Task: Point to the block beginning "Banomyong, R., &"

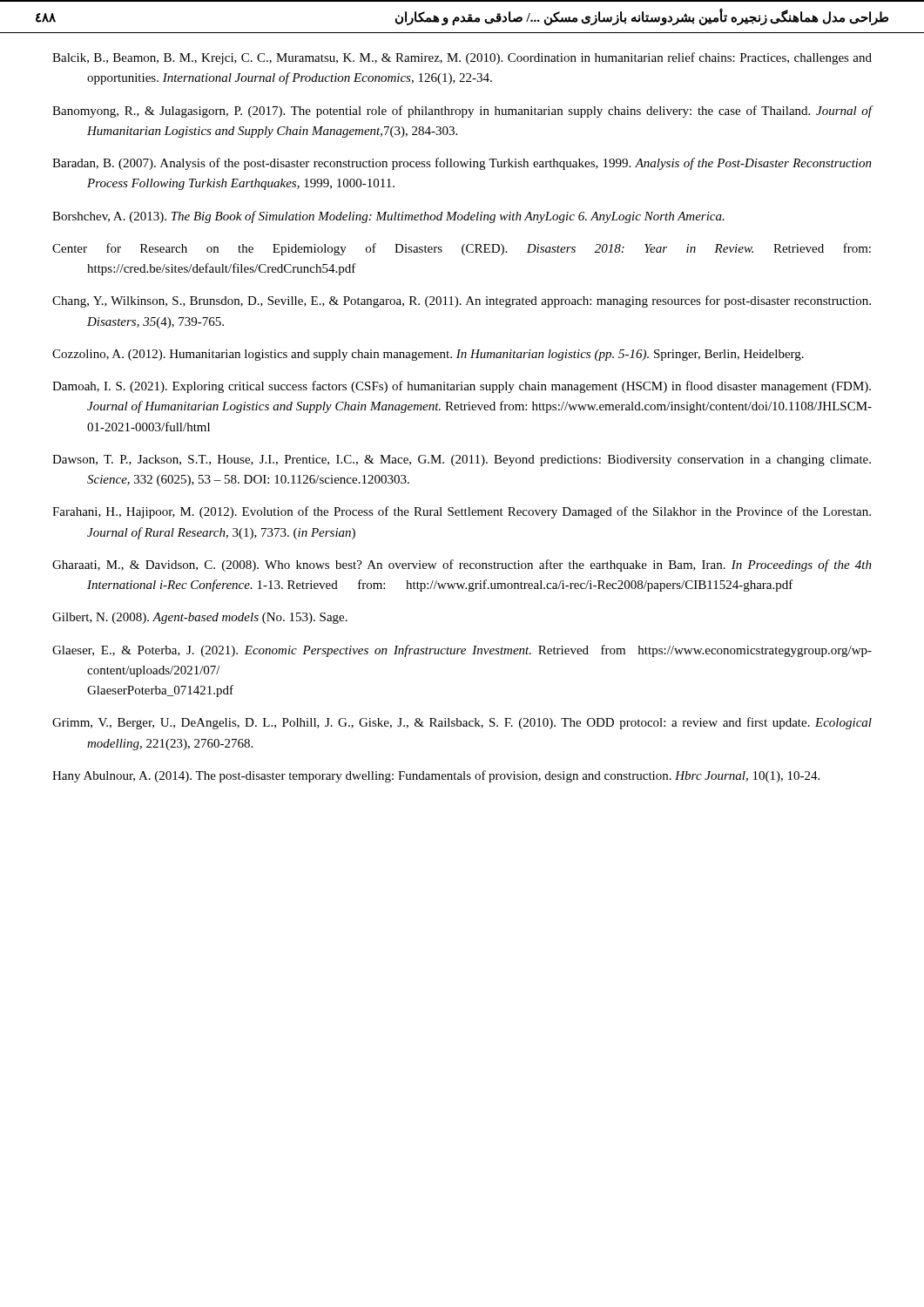Action: pyautogui.click(x=462, y=120)
